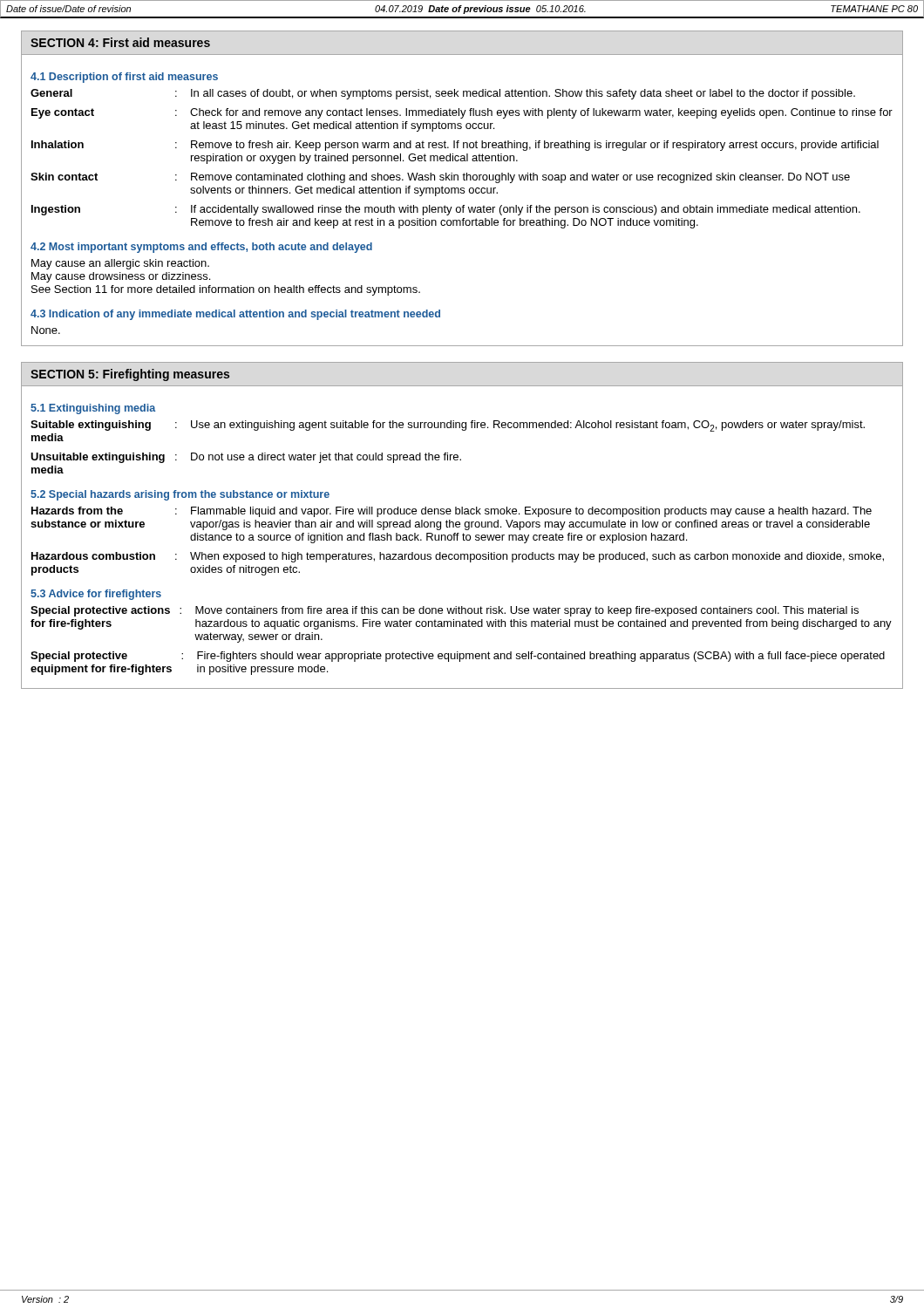Where is the section header that starts "4.1 Description of first"?
924x1308 pixels.
coord(124,77)
